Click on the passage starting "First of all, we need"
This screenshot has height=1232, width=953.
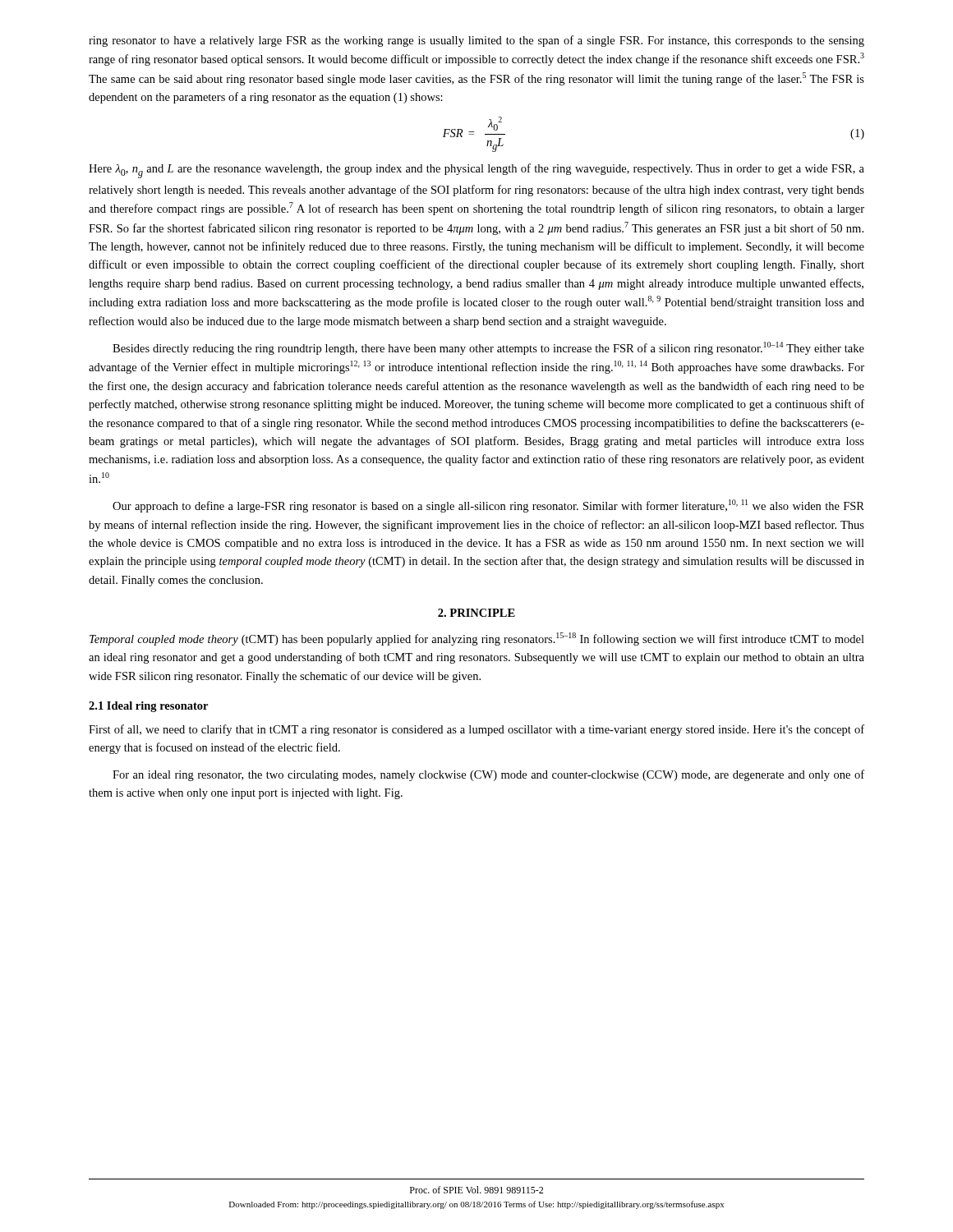tap(476, 738)
